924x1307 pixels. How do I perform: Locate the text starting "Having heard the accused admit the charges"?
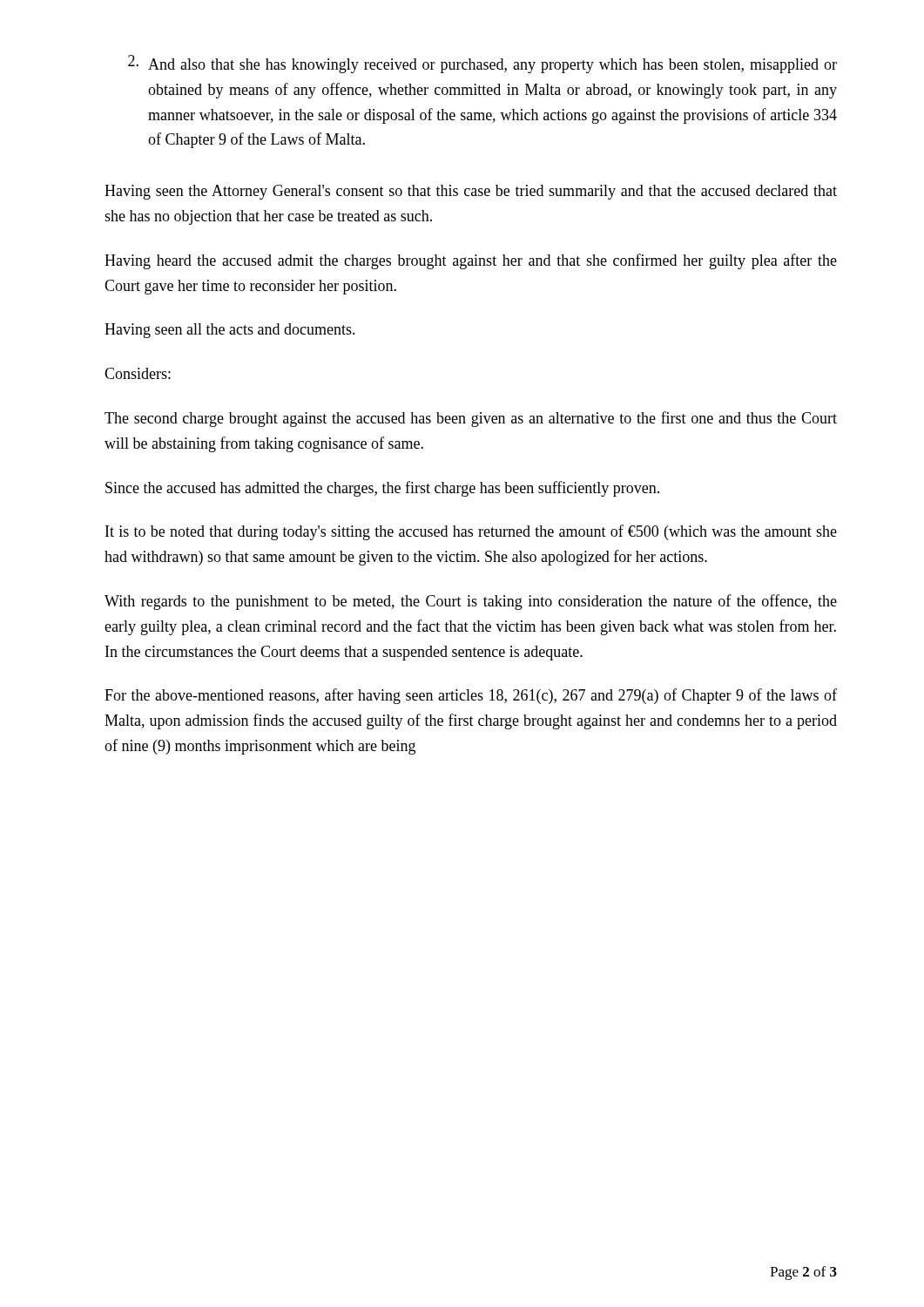pyautogui.click(x=471, y=273)
